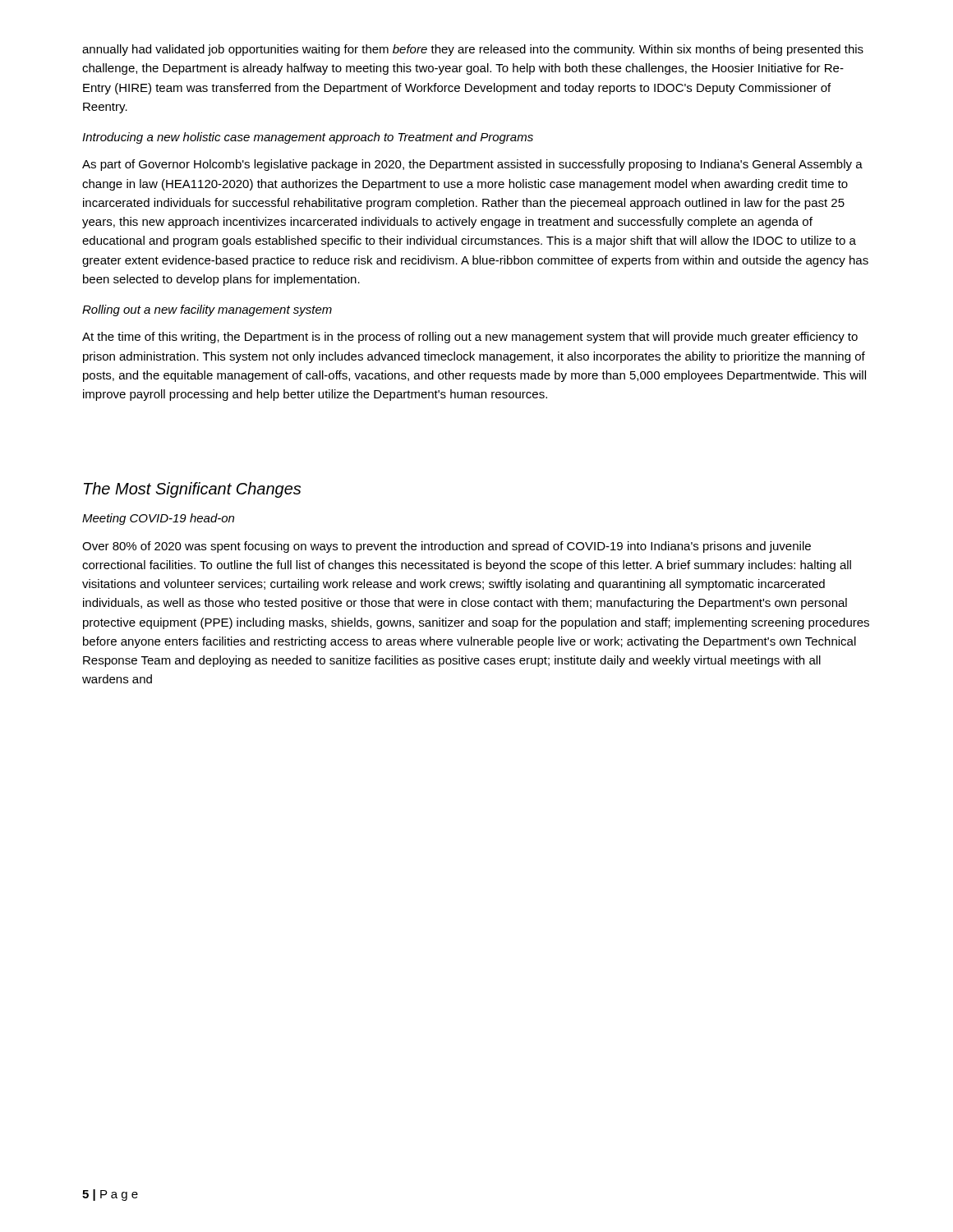
Task: Select the region starting "Over 80% of 2020 was spent focusing"
Action: [x=476, y=612]
